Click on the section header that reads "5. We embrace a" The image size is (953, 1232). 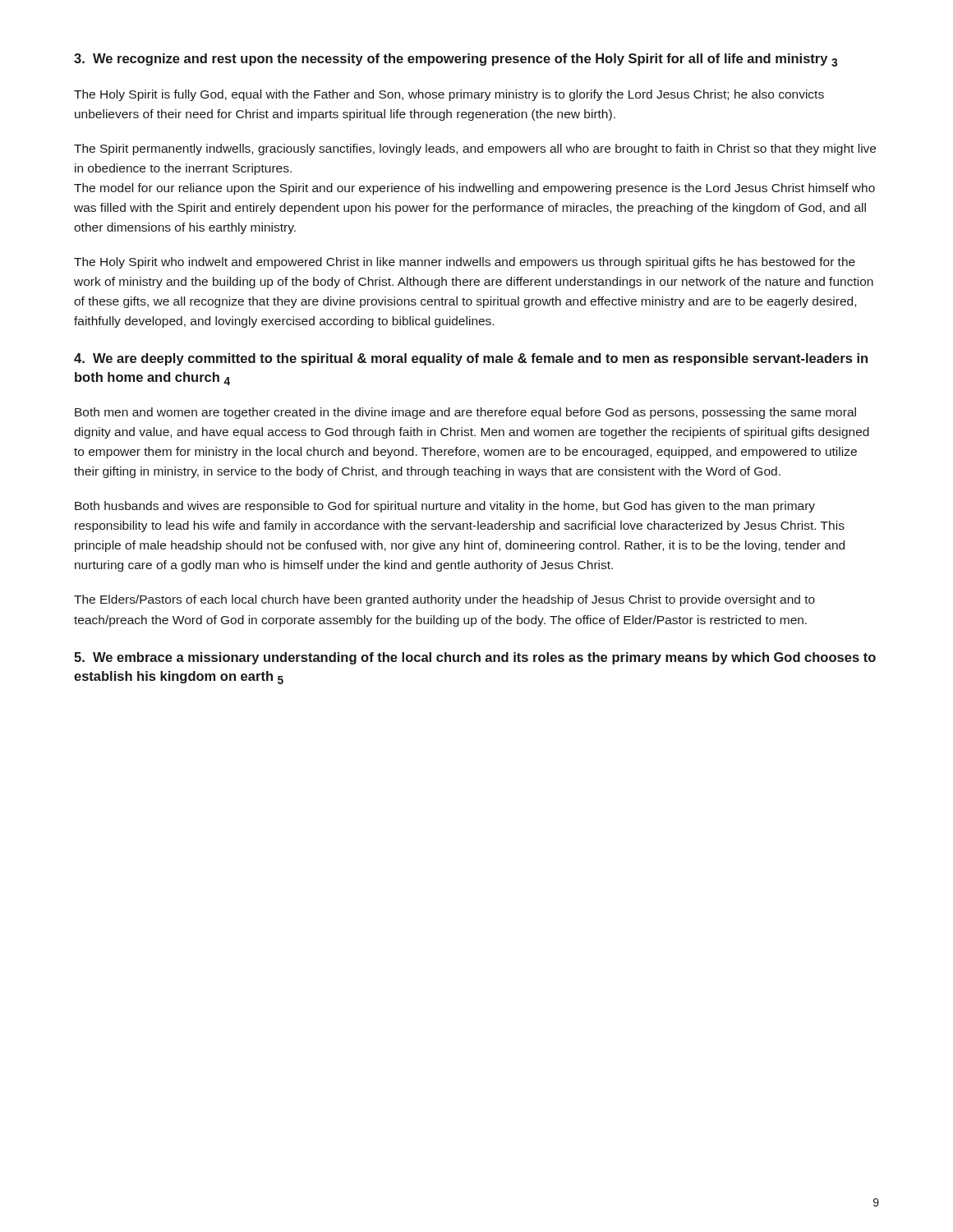[475, 668]
